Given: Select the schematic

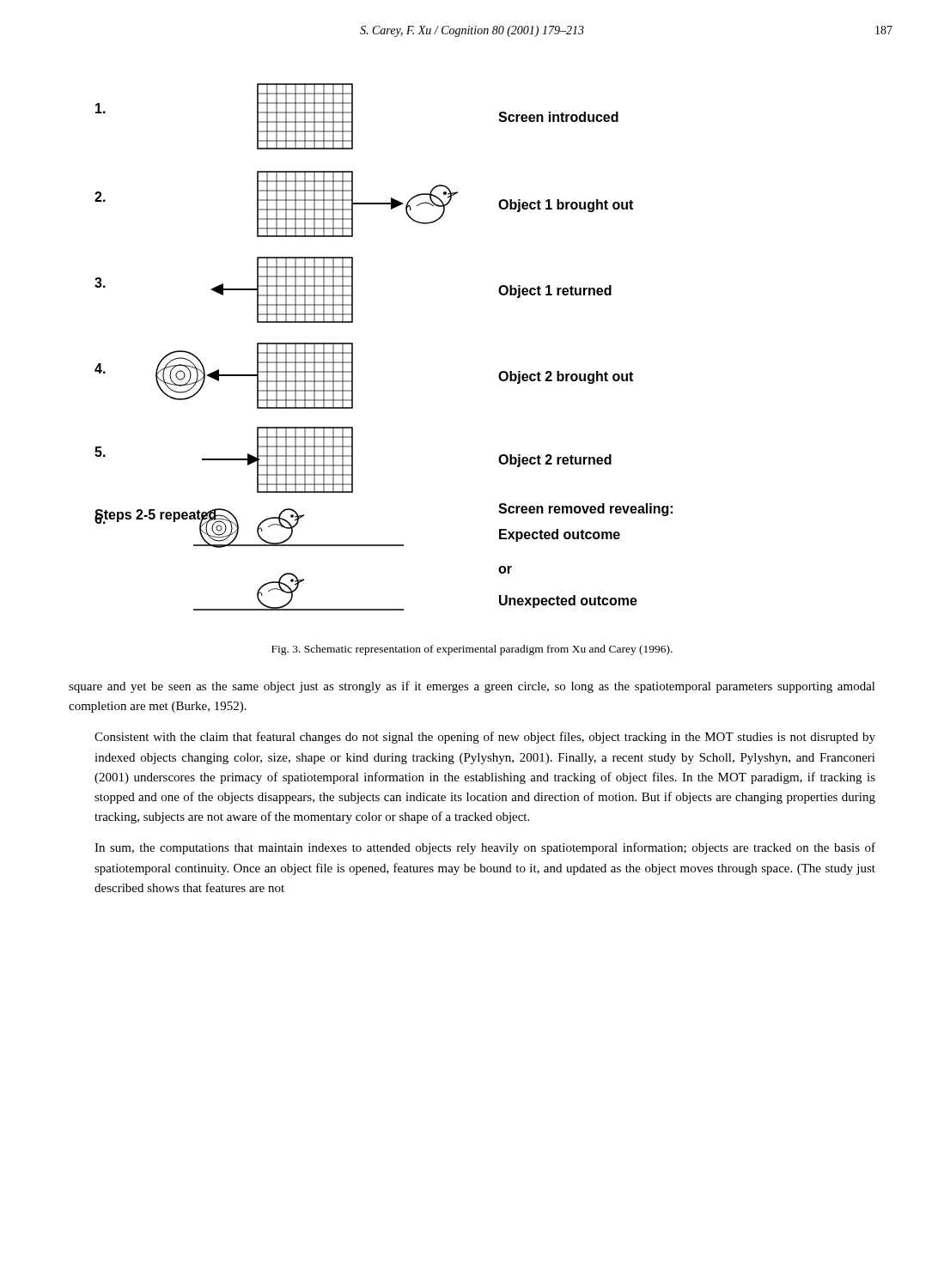Looking at the screenshot, I should (472, 307).
